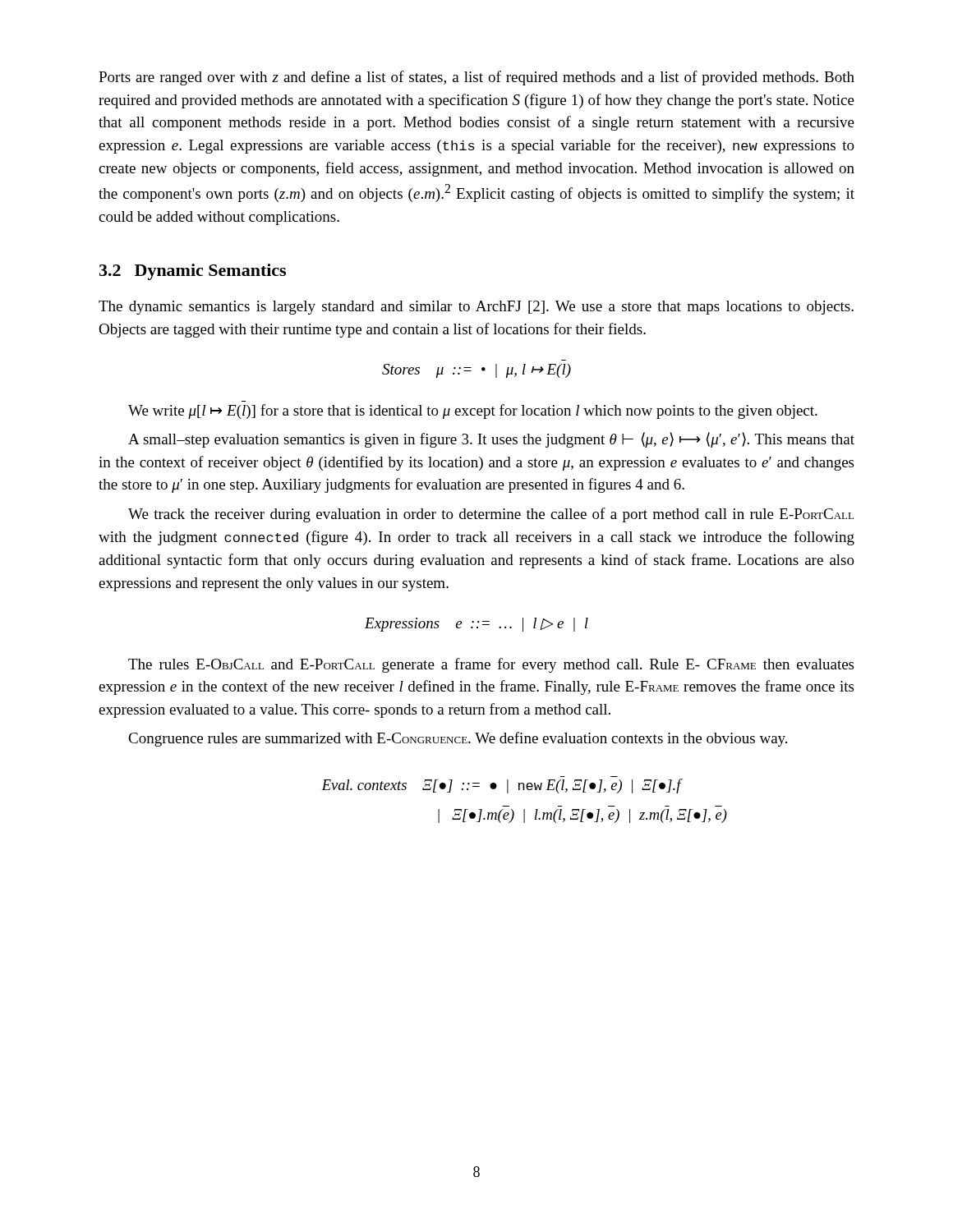Screen dimensions: 1232x953
Task: Click on the section header that says "3.2Dynamic Semantics"
Action: [x=193, y=270]
